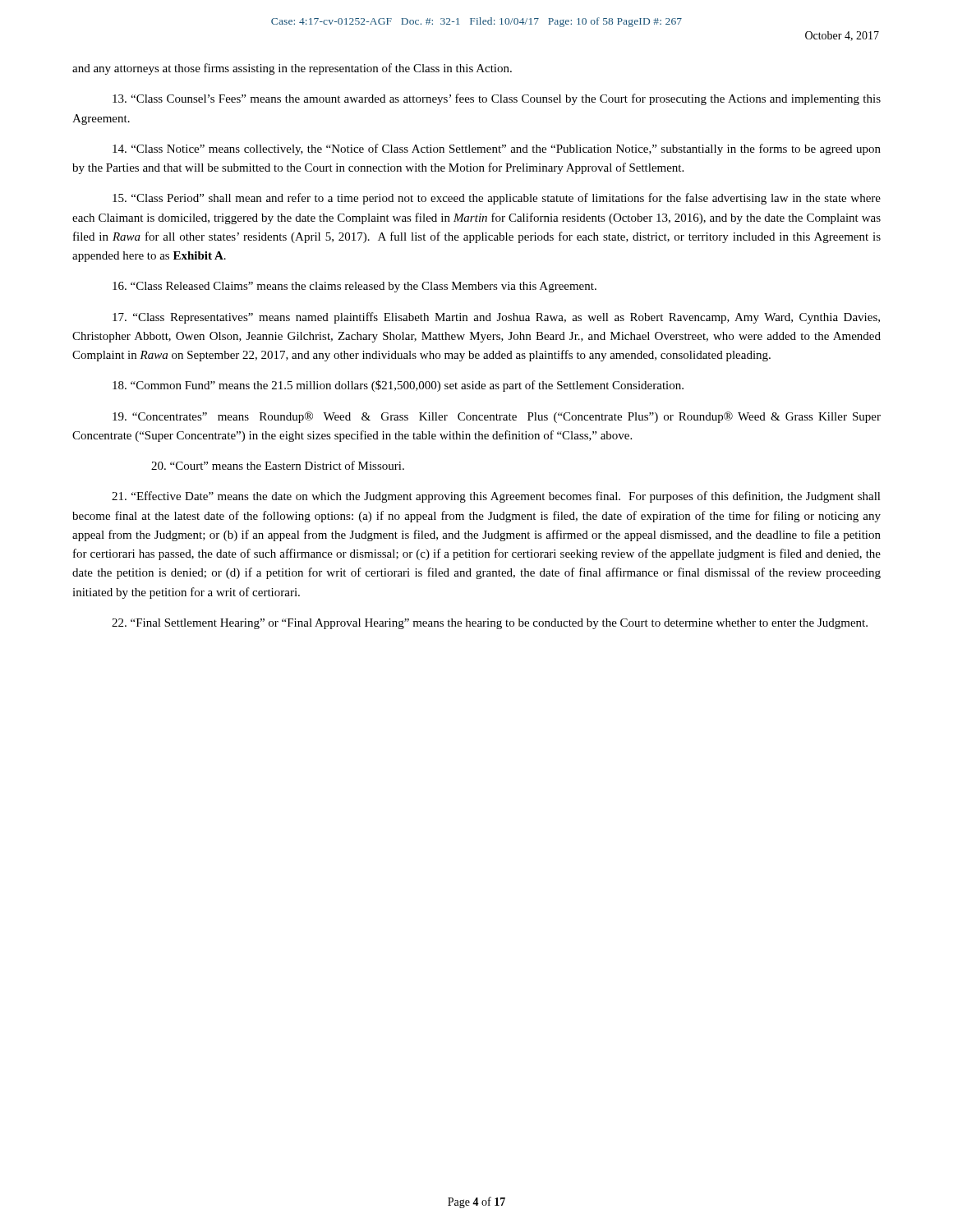The width and height of the screenshot is (953, 1232).
Task: Find the text block starting "“Class Period” shall mean"
Action: (x=476, y=227)
